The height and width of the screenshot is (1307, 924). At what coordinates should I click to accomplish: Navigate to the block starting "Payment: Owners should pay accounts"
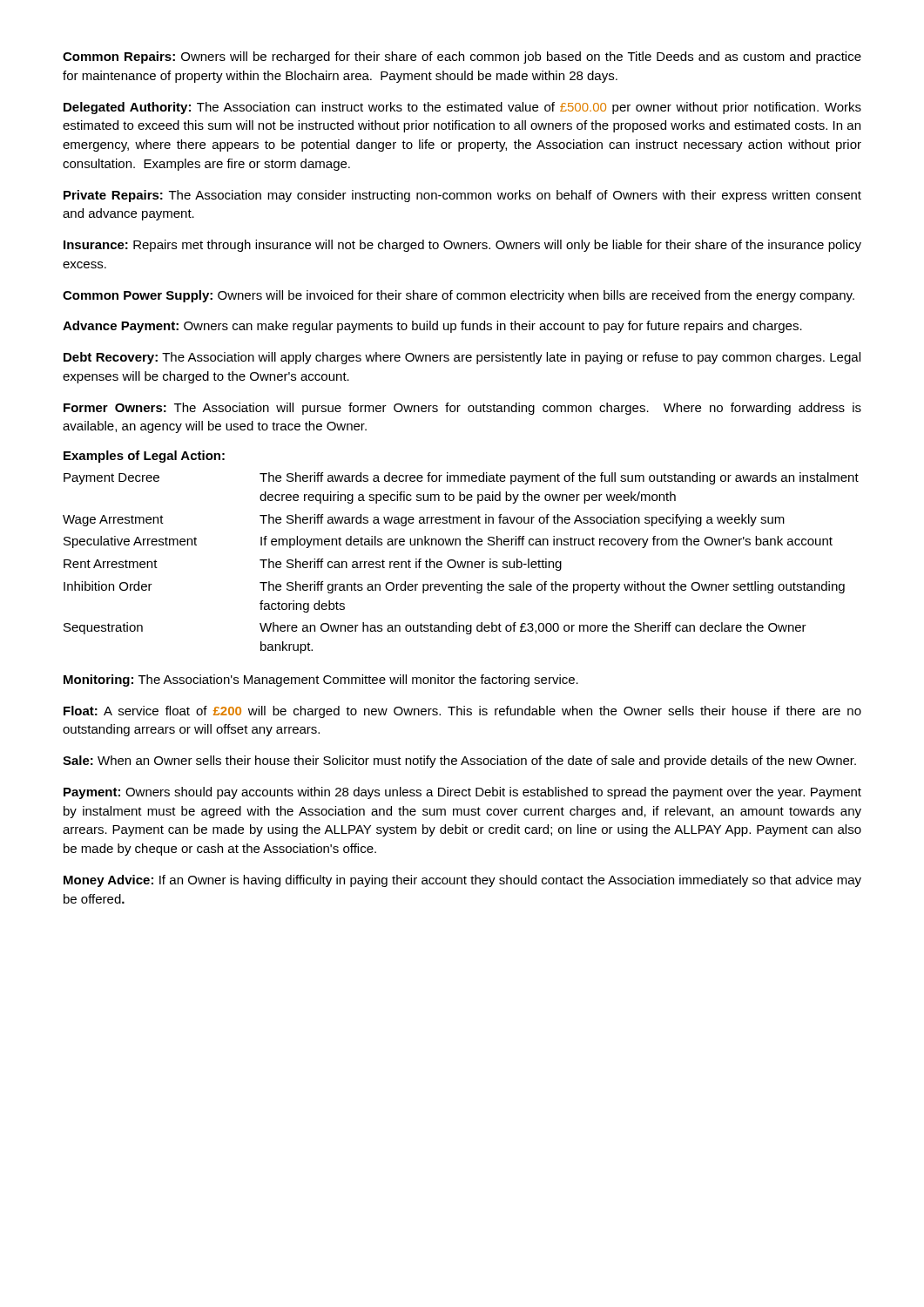462,820
